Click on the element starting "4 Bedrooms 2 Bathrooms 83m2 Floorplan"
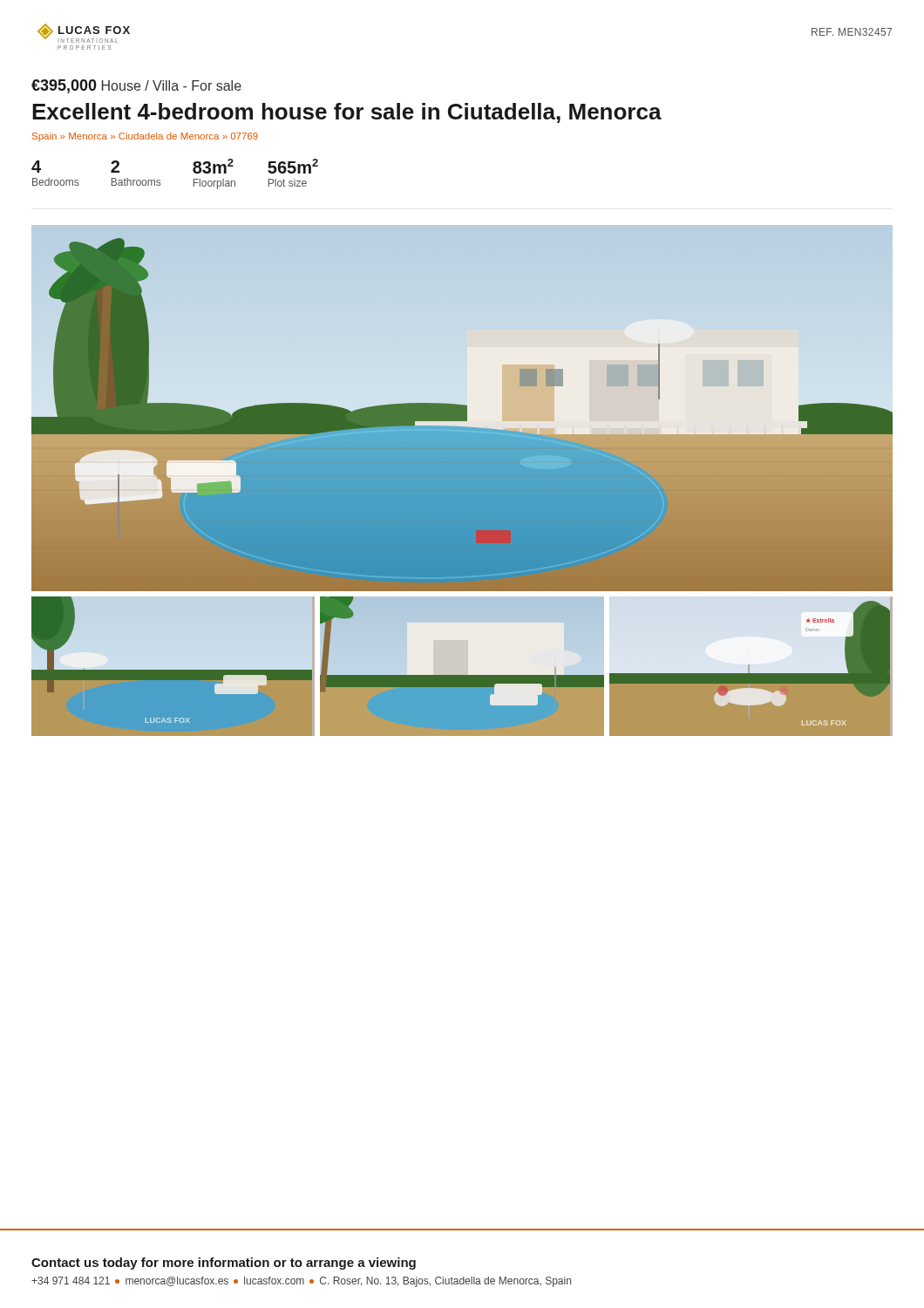 click(37, 166)
